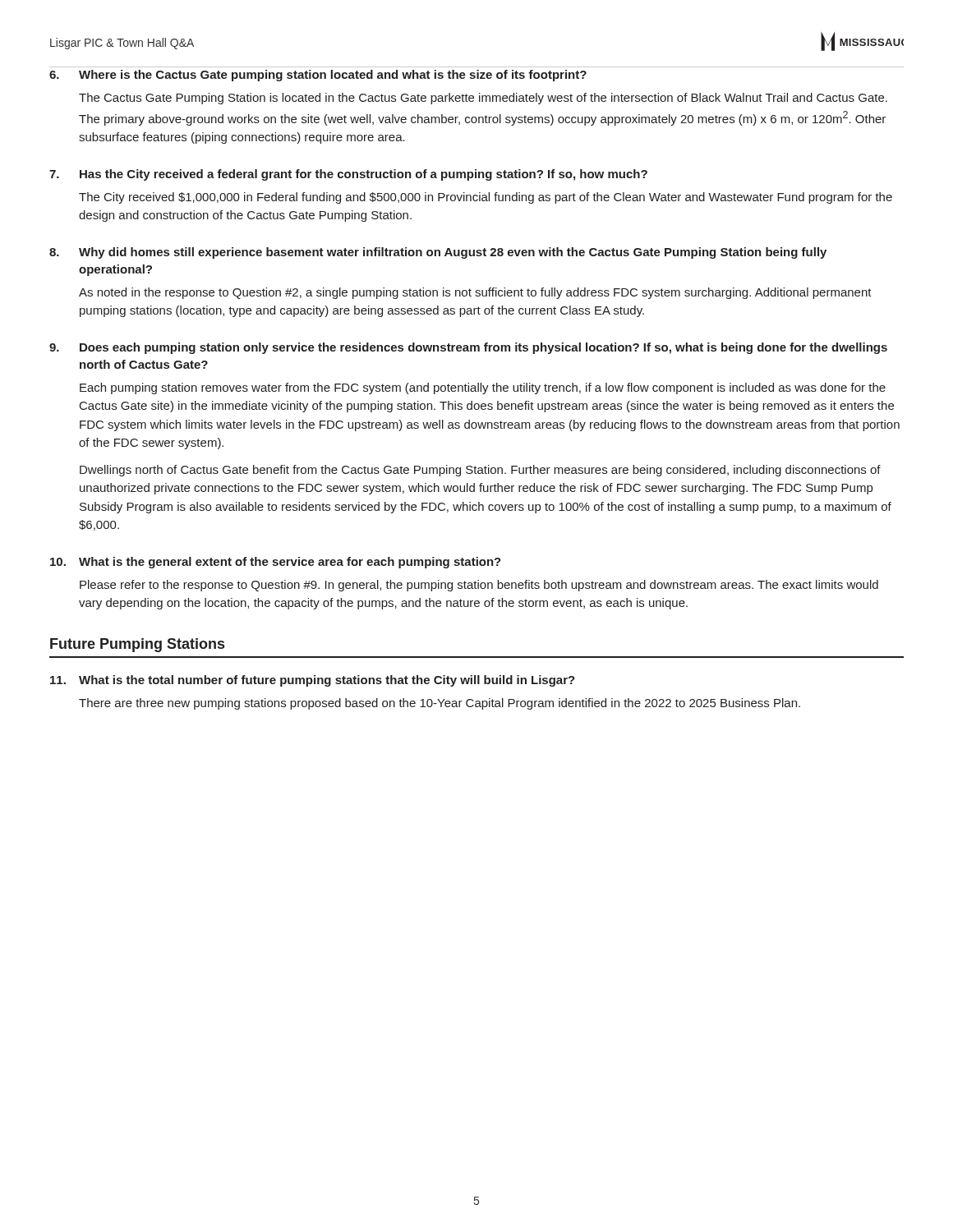The image size is (953, 1232).
Task: Click on the list item containing "11. What is"
Action: (x=476, y=691)
